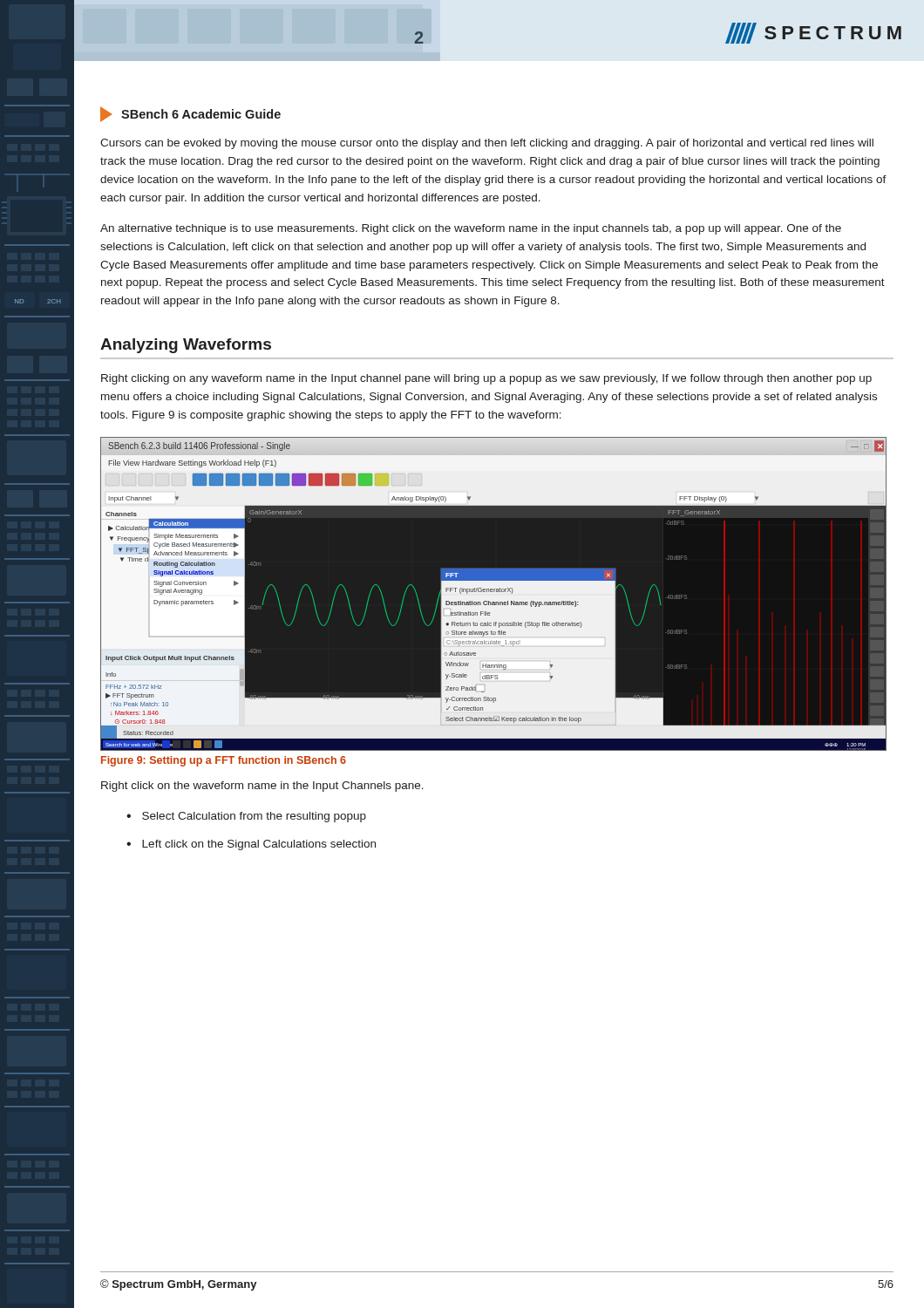Click the section header that begins "SBench 6 Academic"
Viewport: 924px width, 1308px height.
coord(191,114)
